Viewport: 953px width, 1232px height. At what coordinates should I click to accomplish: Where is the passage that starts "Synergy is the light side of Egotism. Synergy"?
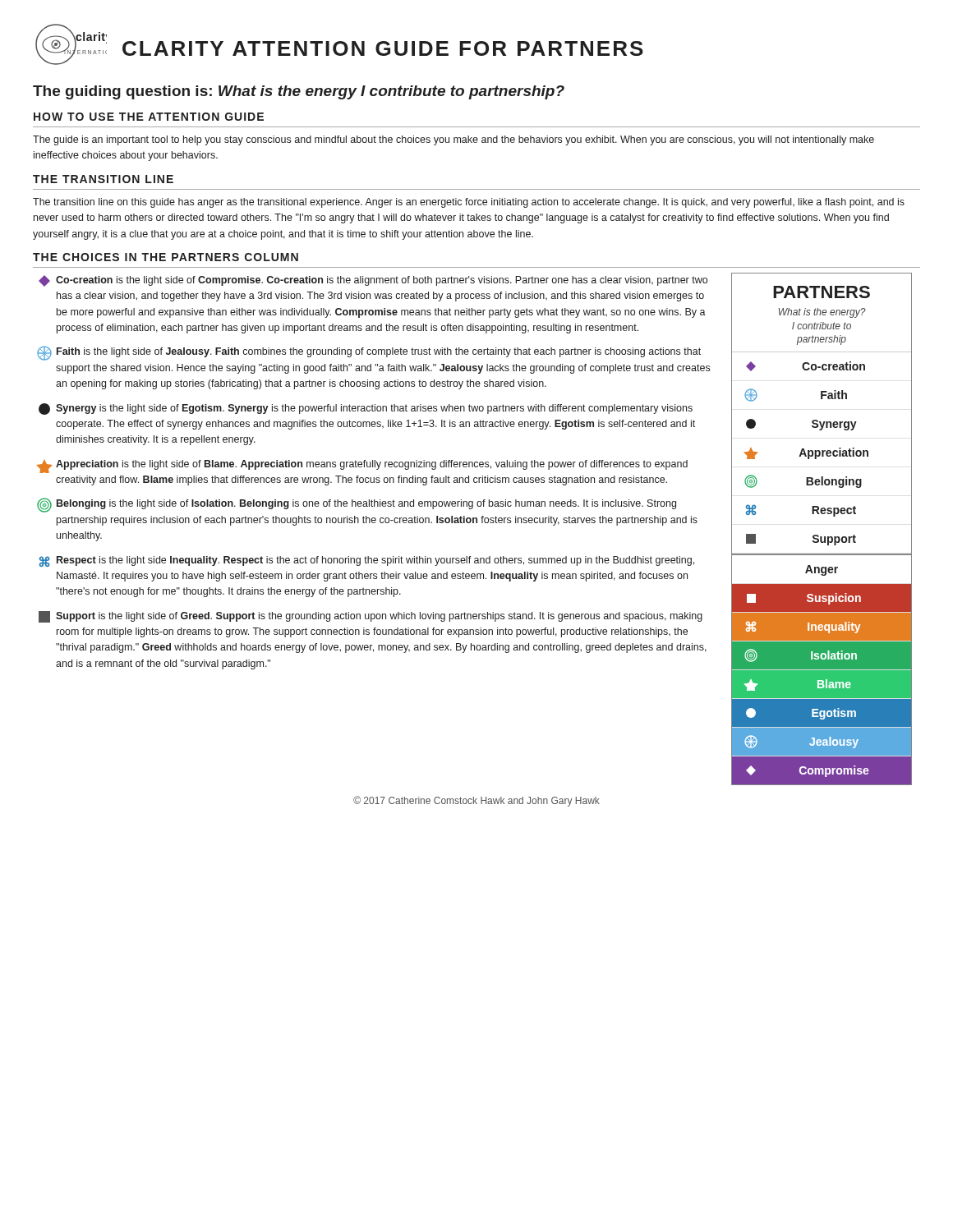point(375,424)
